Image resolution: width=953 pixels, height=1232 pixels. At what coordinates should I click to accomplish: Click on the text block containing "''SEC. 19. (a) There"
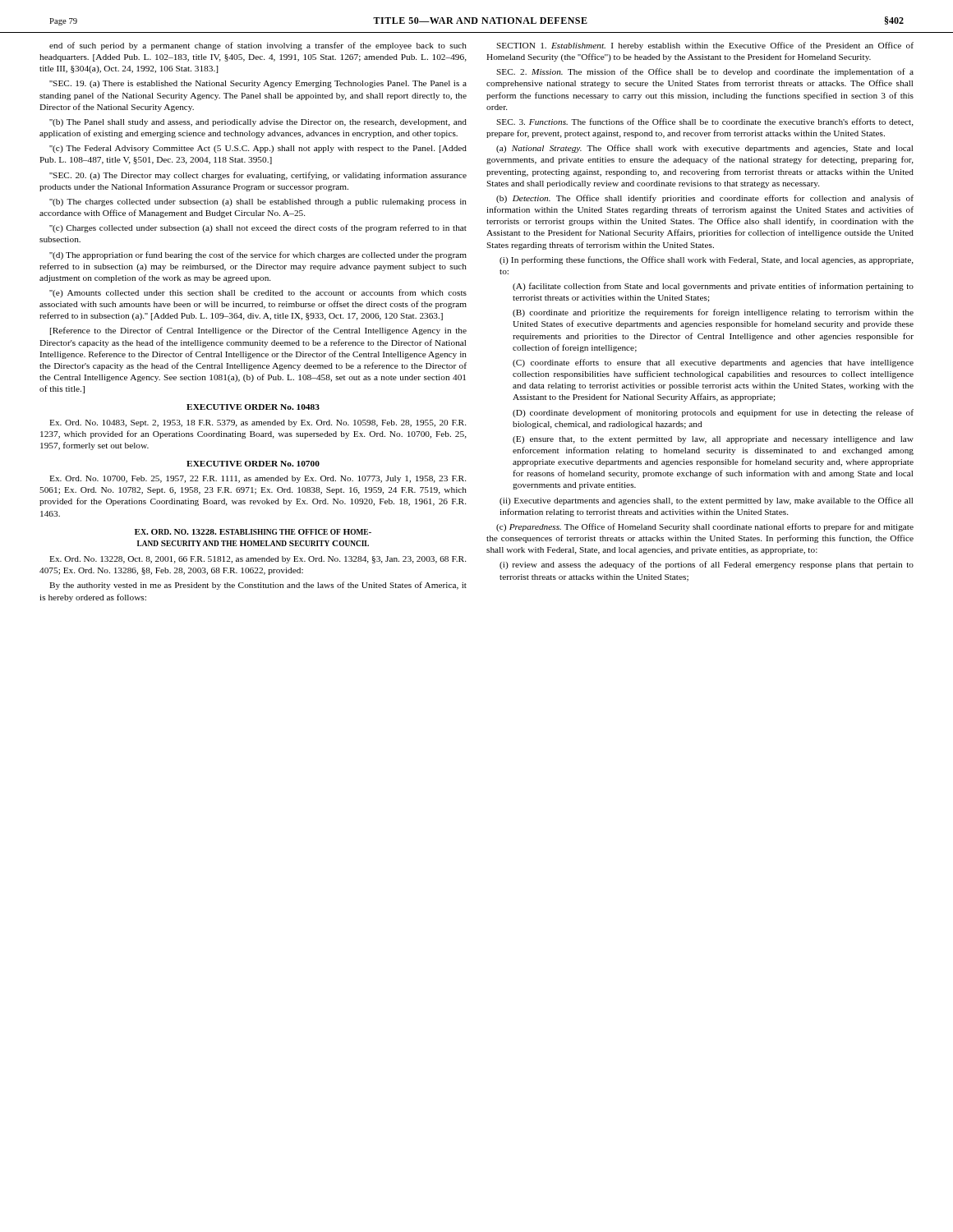tap(253, 95)
